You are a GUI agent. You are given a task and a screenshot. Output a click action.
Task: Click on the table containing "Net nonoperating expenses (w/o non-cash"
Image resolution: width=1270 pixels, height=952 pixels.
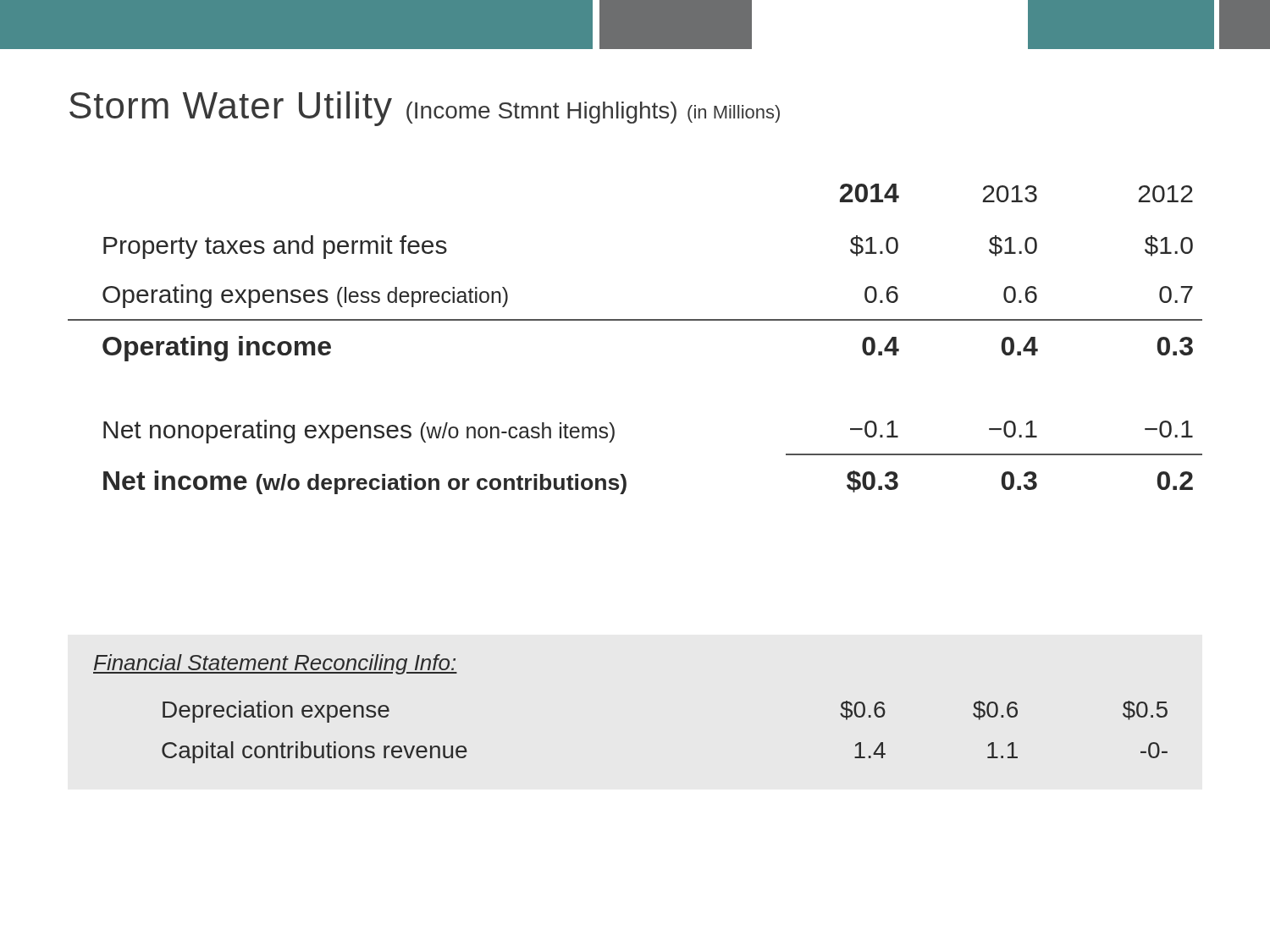(x=635, y=338)
